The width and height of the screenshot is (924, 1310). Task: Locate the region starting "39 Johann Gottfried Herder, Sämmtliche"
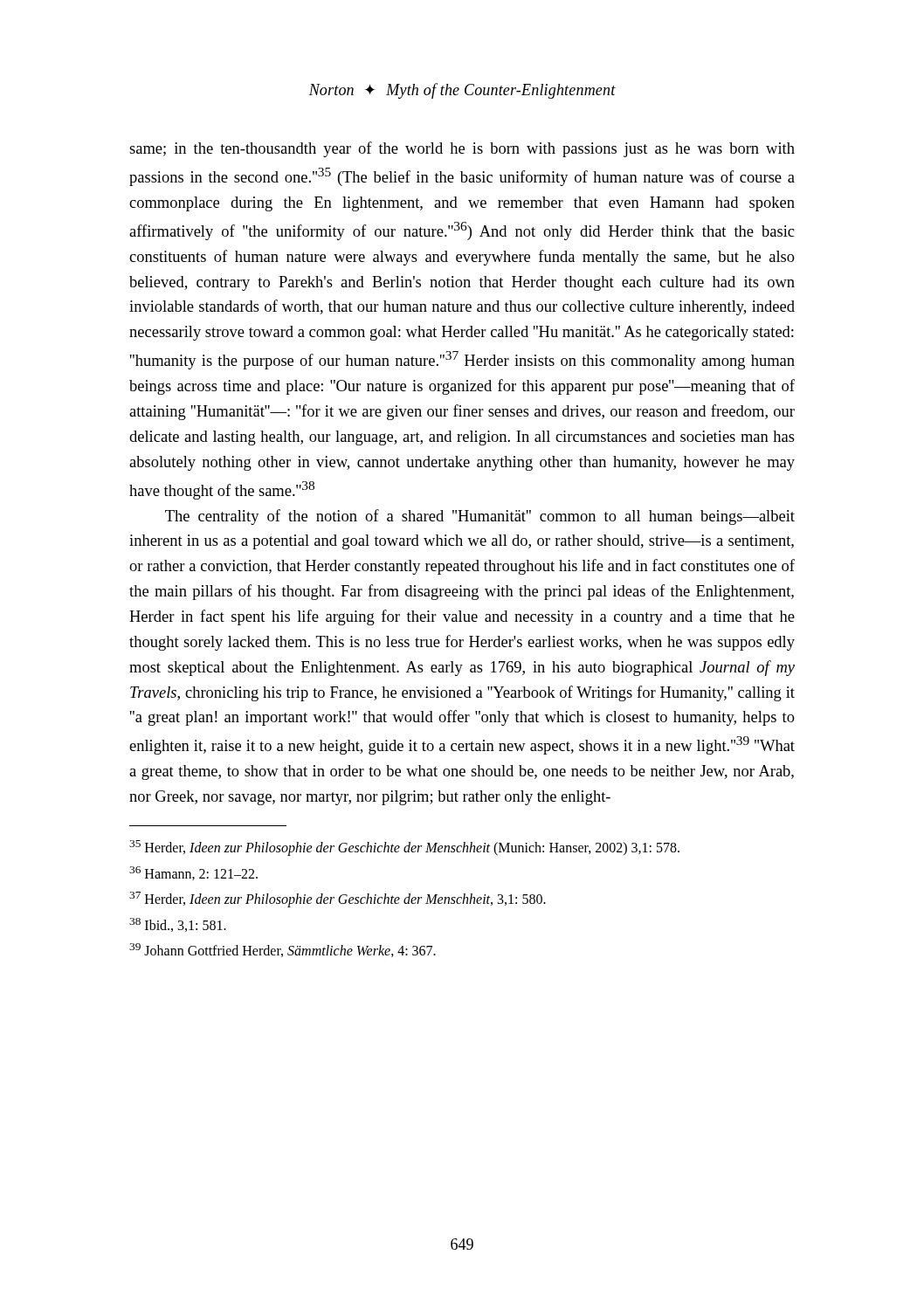(x=283, y=949)
